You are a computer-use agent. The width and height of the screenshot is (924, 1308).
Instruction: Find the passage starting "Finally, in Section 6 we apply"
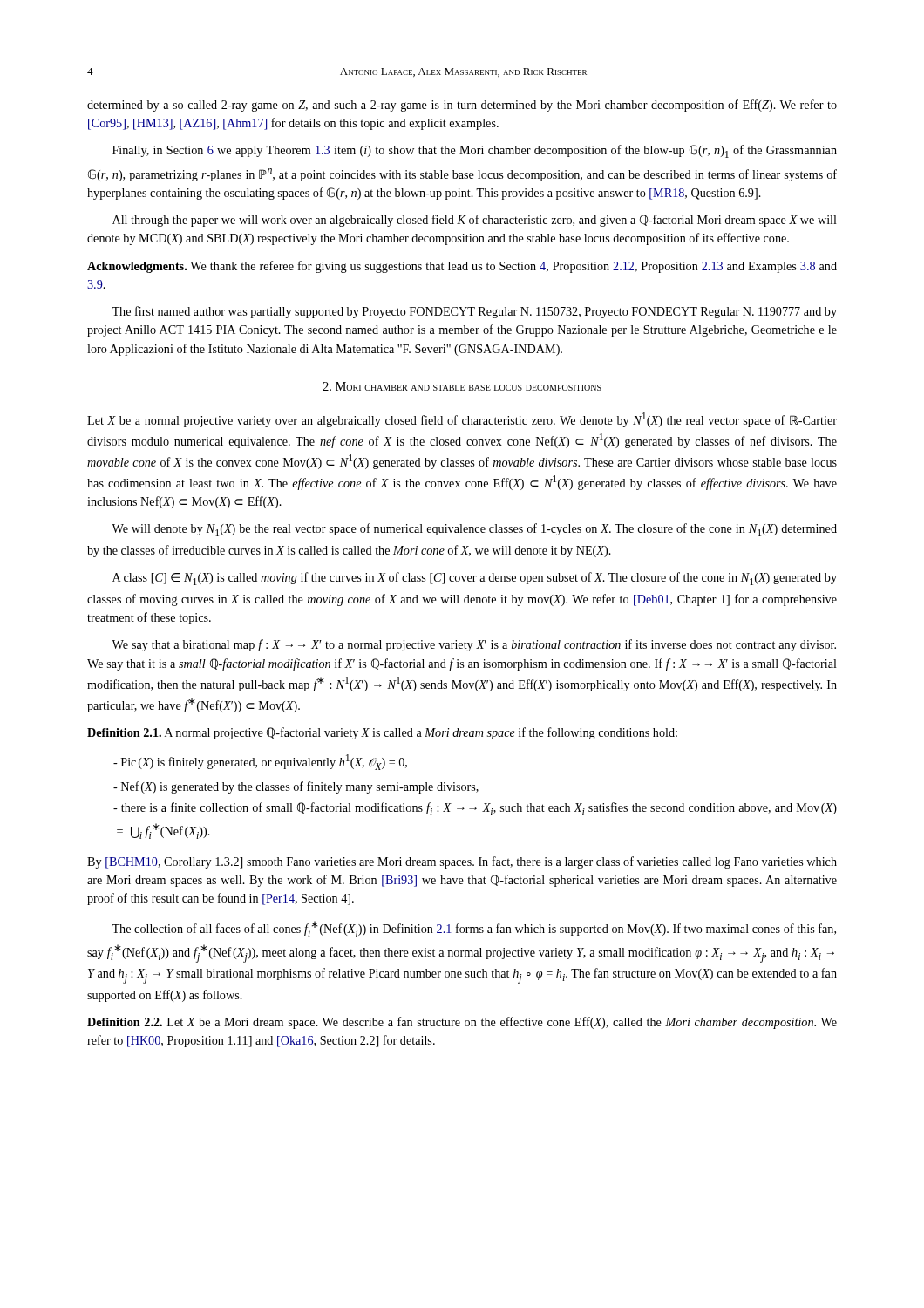(x=462, y=172)
